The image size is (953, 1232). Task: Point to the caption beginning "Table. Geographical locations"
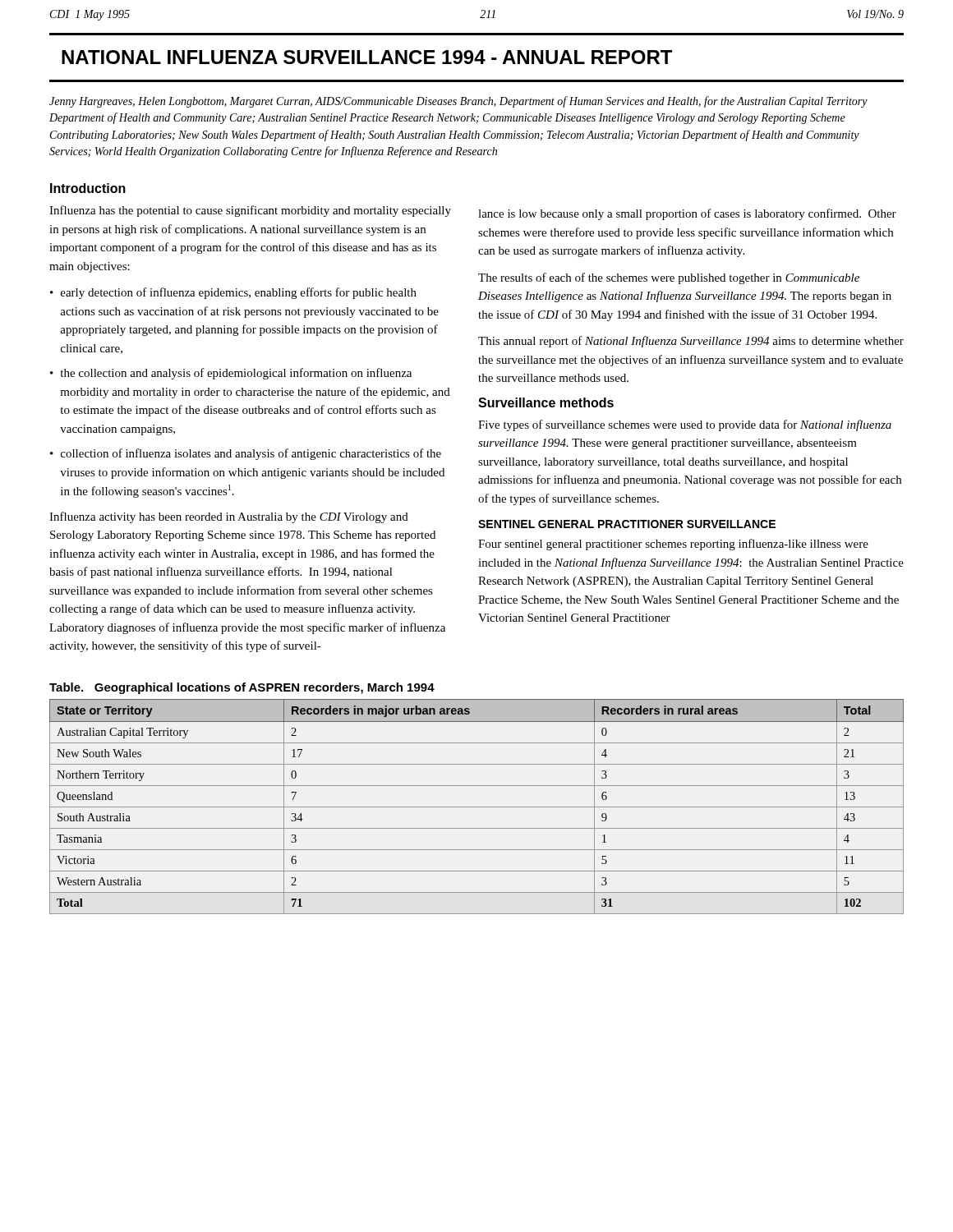(242, 687)
